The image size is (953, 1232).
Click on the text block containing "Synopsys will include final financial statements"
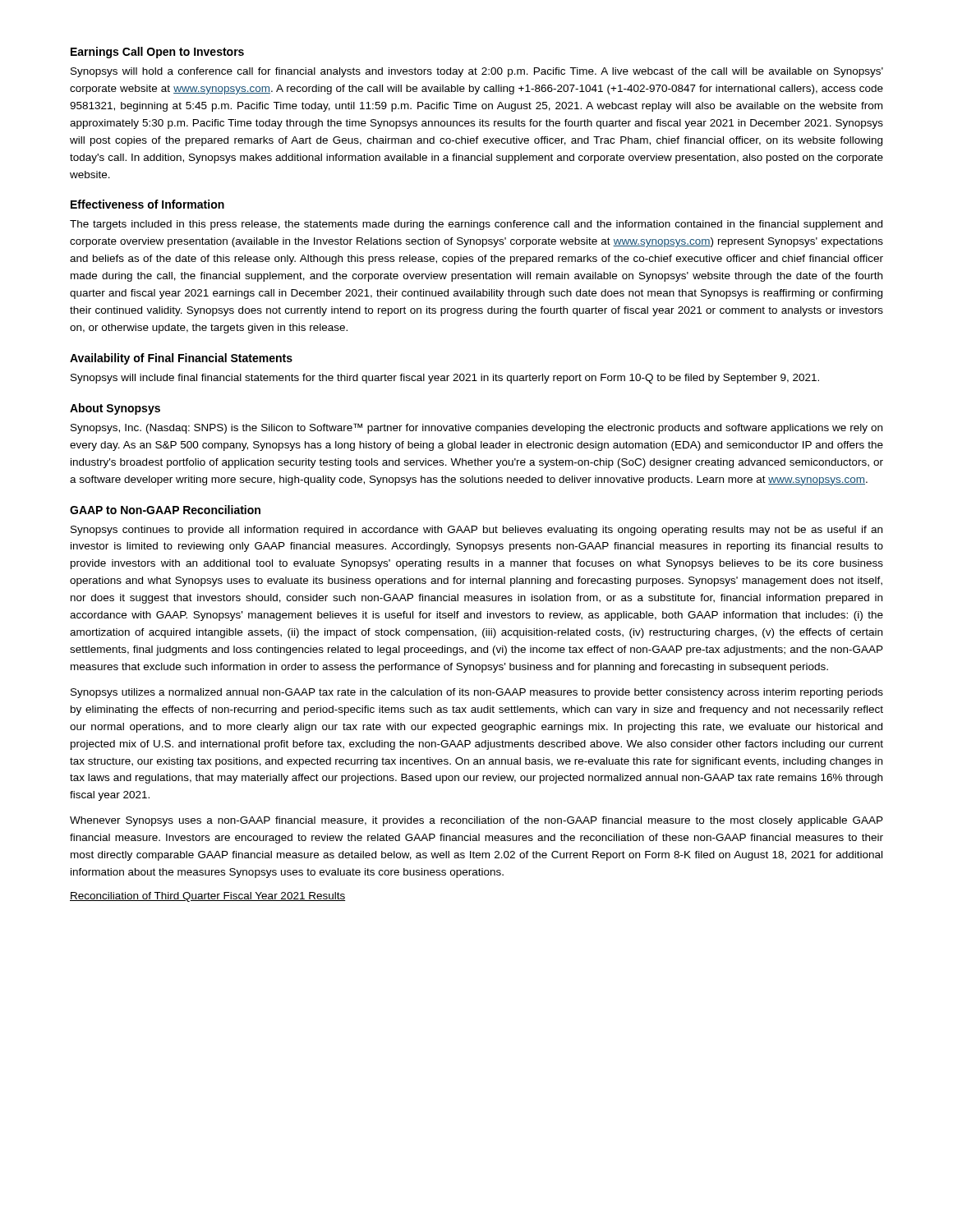445,377
